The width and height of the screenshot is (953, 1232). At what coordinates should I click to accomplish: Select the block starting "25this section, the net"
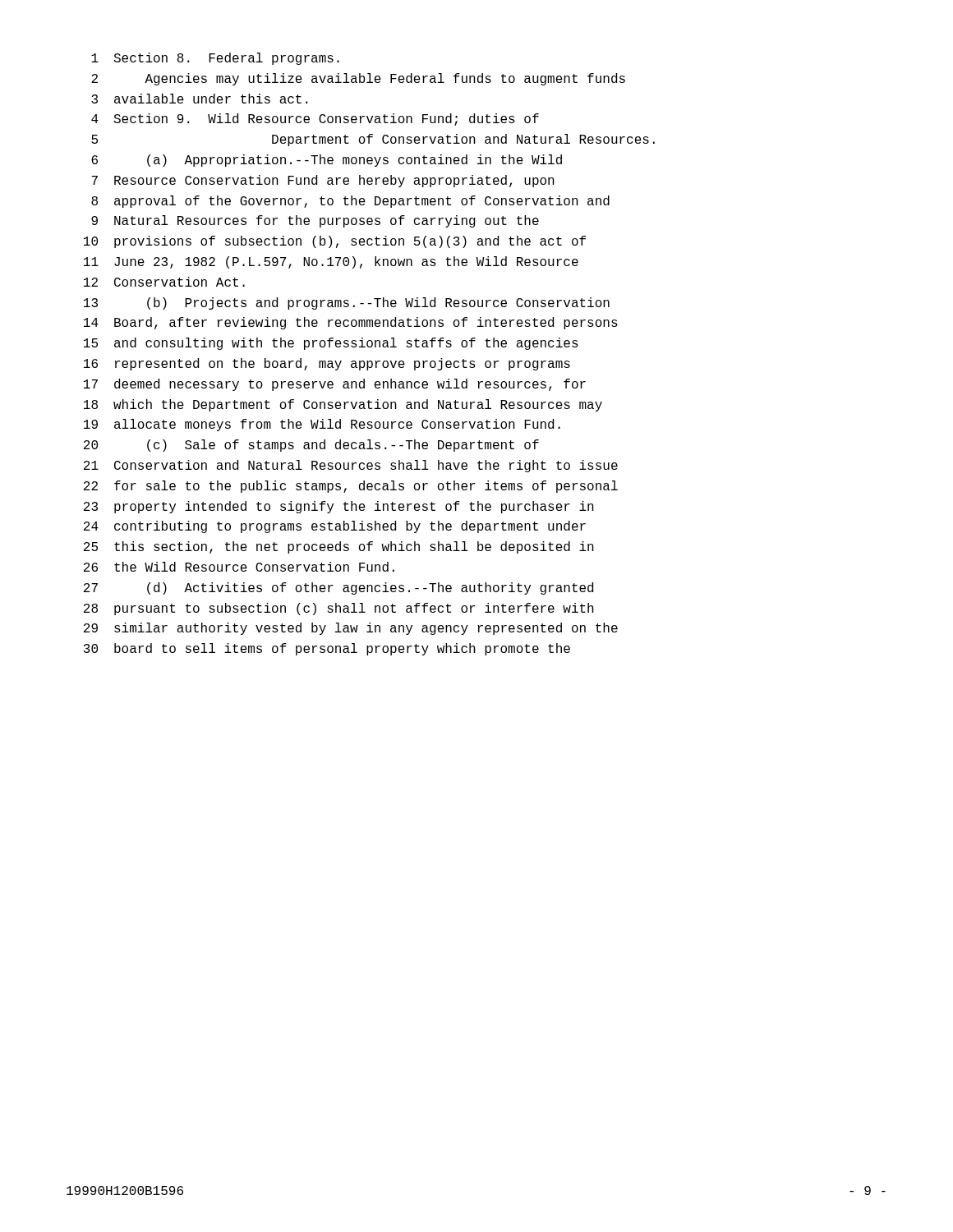tap(476, 548)
